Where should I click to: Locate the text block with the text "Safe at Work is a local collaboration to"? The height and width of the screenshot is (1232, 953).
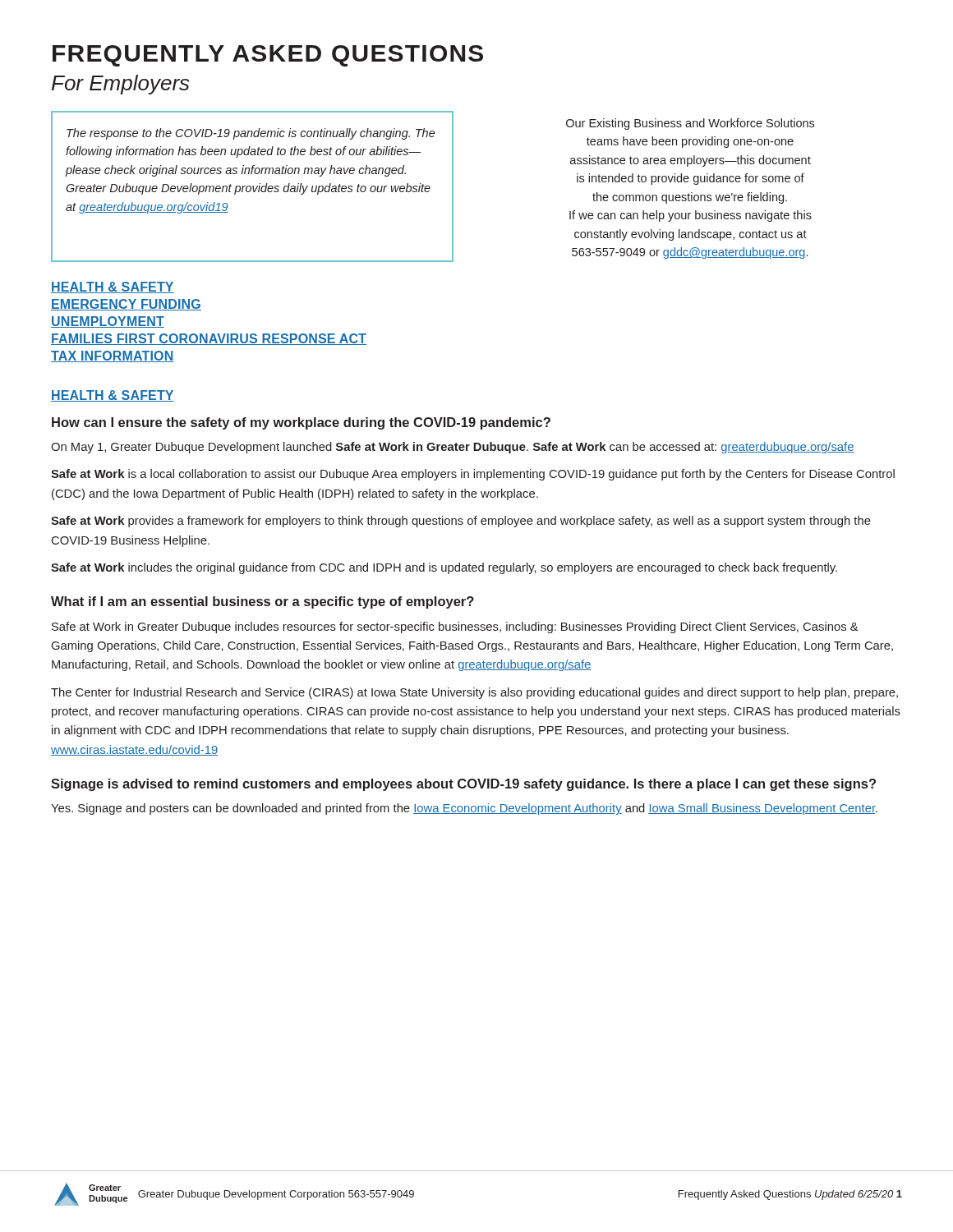coord(473,484)
